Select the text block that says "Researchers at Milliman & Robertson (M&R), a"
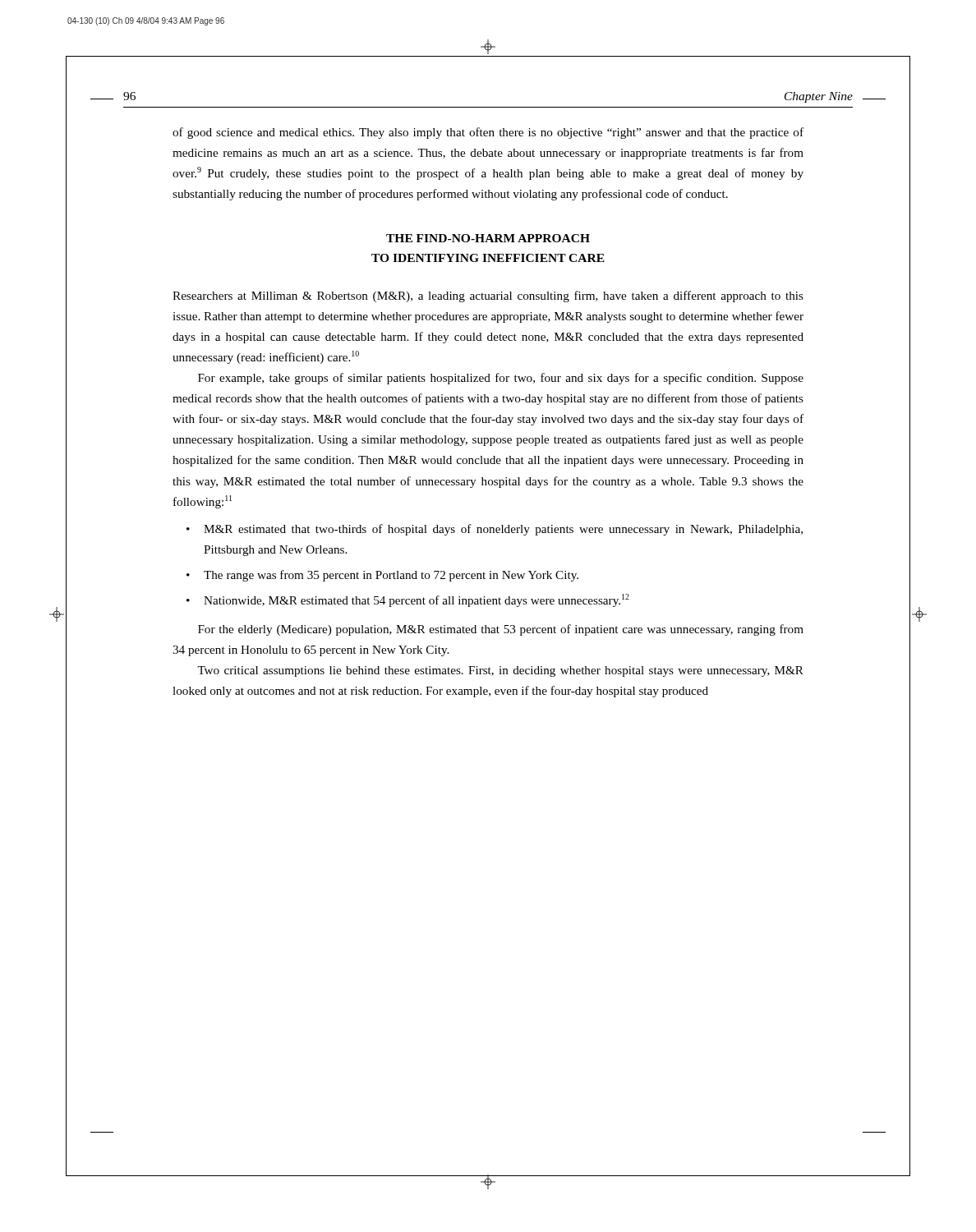 tap(488, 326)
